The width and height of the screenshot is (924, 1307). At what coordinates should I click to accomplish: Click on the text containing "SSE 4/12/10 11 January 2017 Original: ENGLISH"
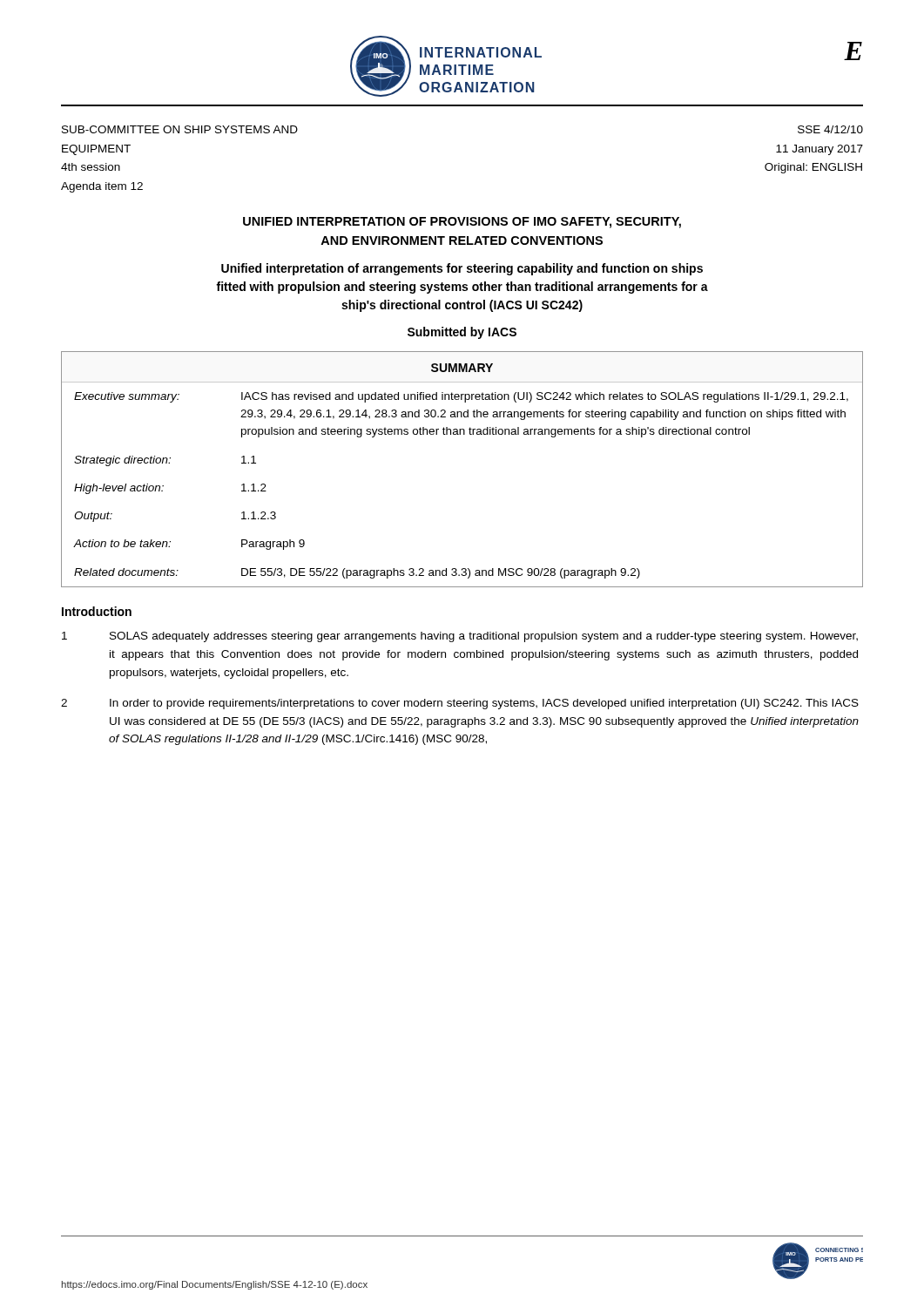click(814, 148)
